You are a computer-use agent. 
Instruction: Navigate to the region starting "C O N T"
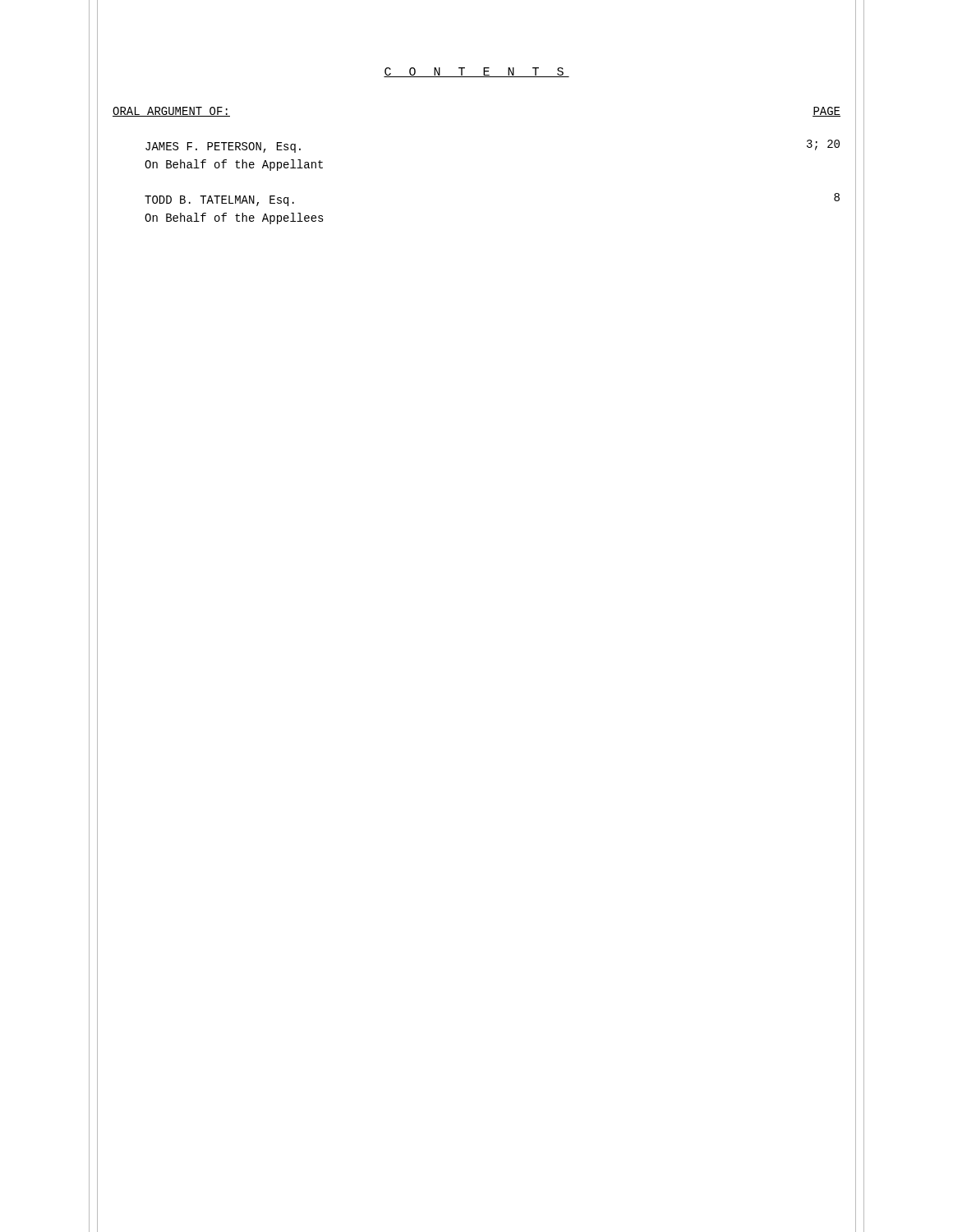[476, 73]
